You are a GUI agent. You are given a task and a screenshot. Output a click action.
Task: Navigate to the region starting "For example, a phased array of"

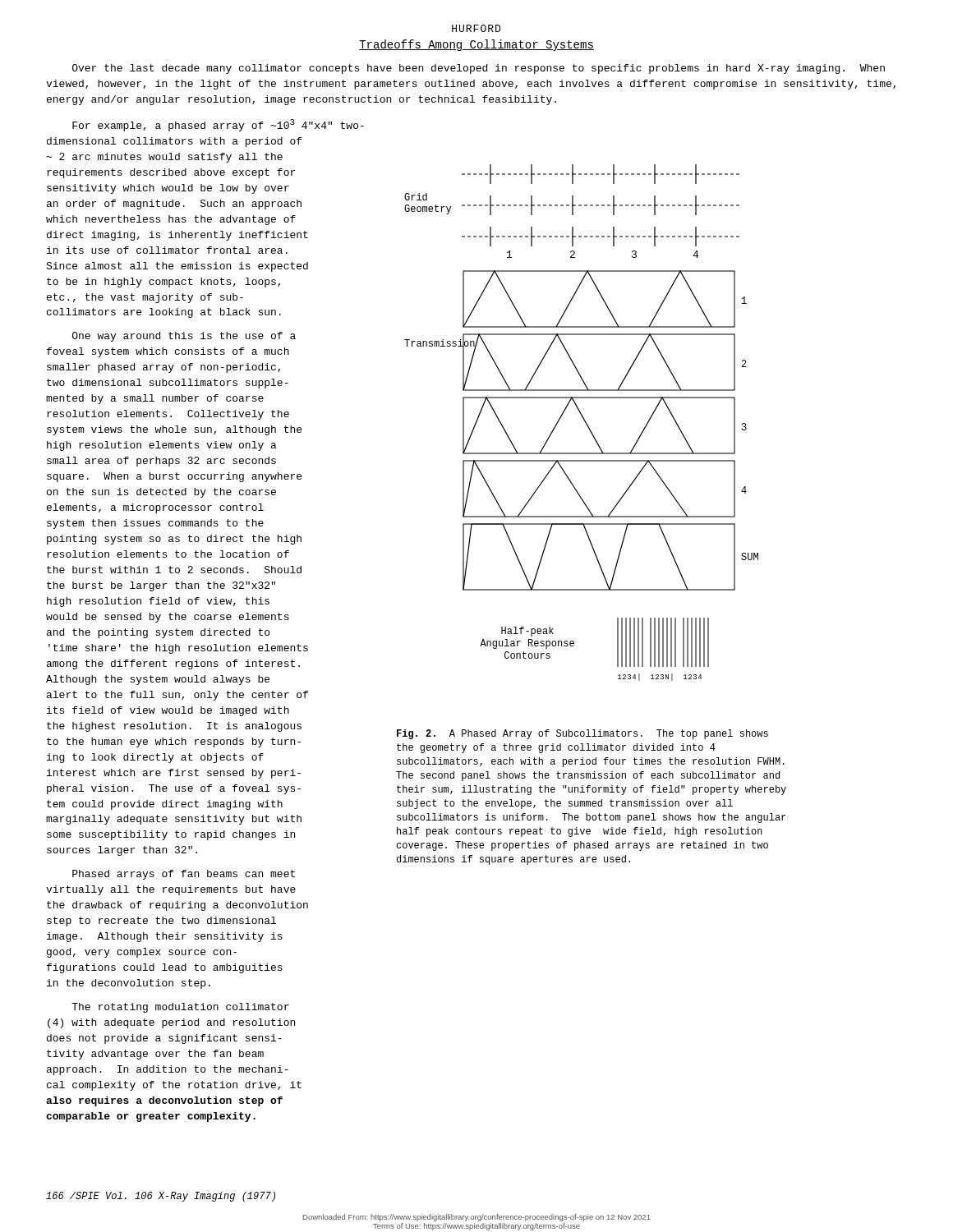tap(206, 218)
